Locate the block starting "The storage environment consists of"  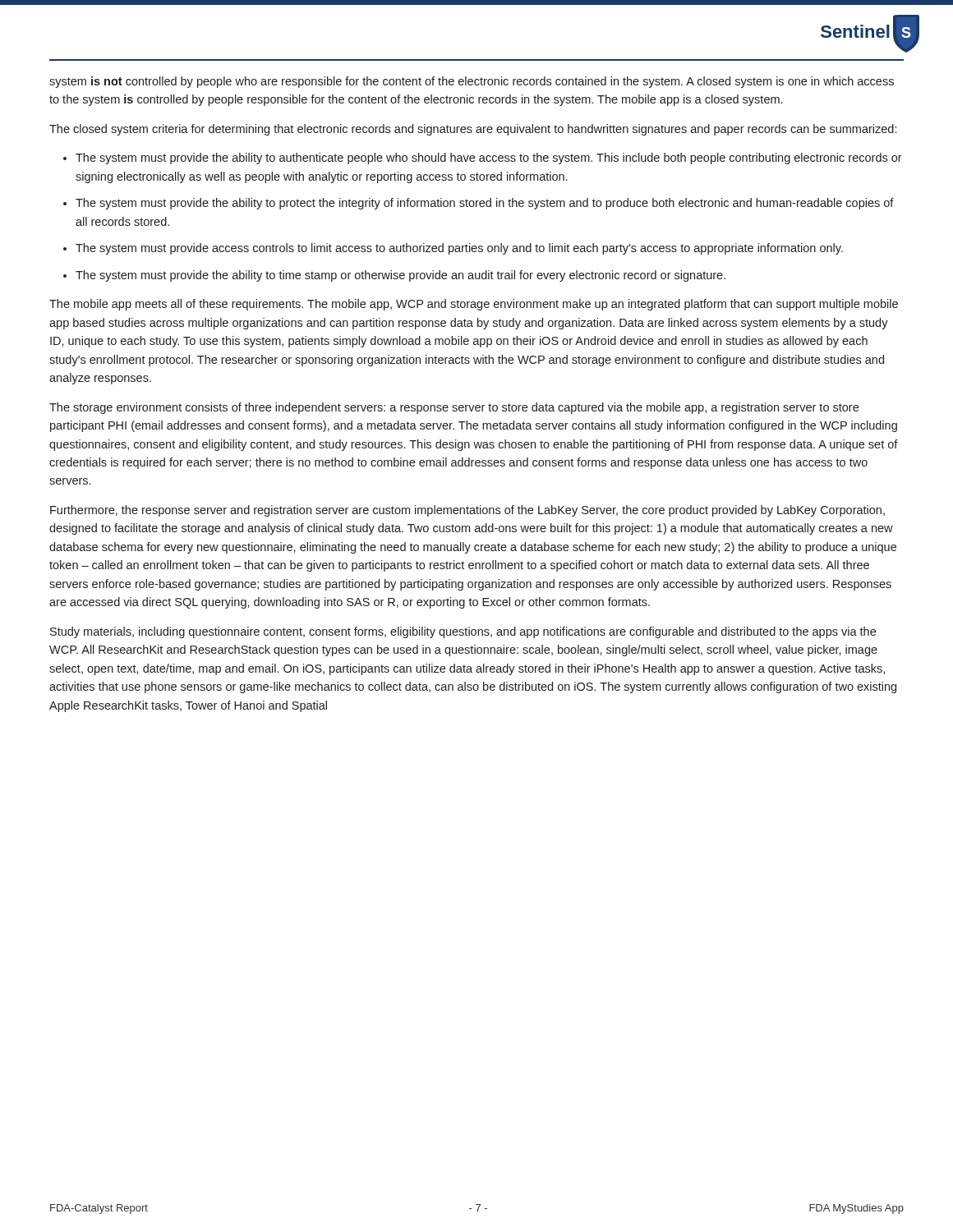tap(476, 444)
